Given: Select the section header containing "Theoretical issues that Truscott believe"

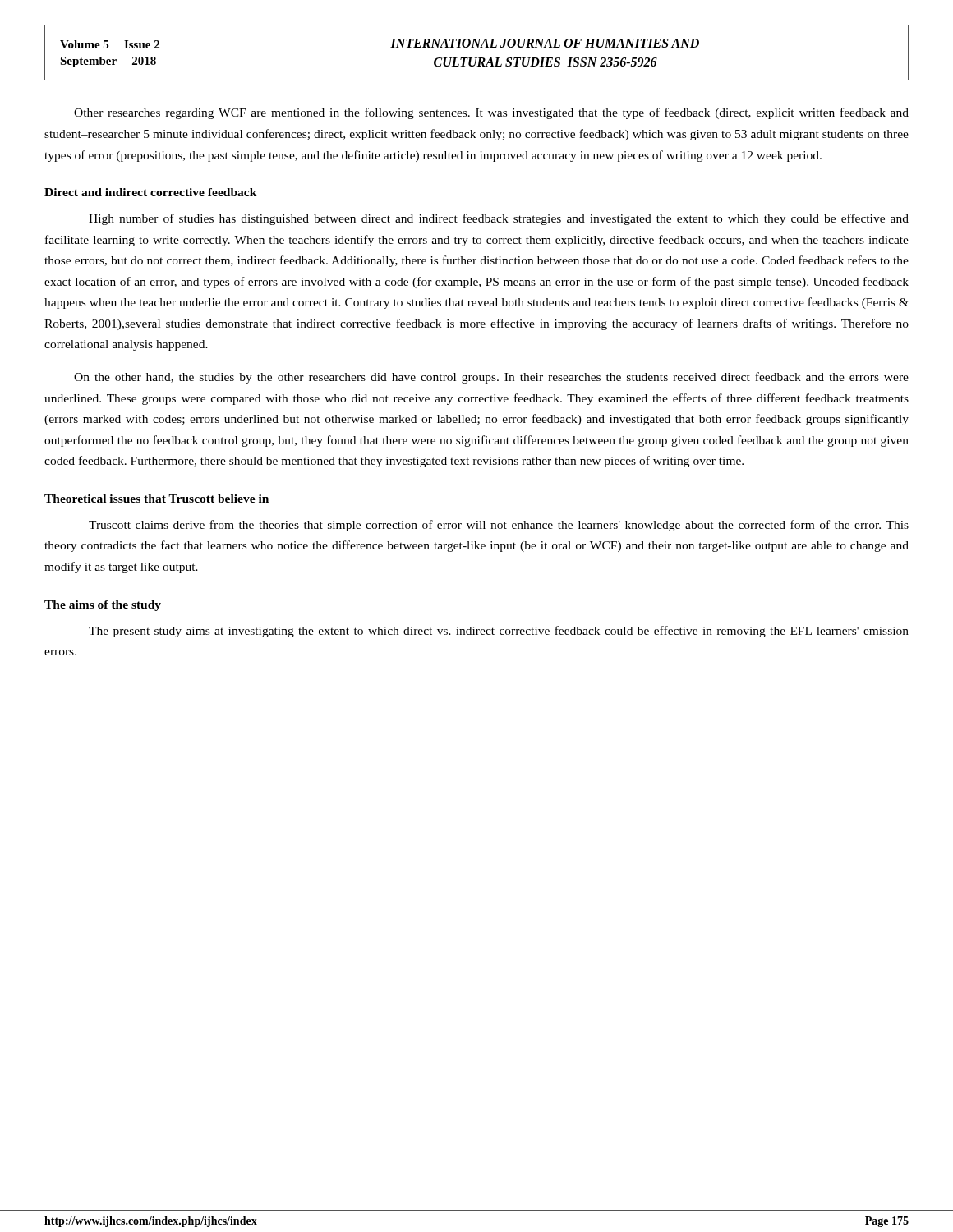Looking at the screenshot, I should click(157, 498).
